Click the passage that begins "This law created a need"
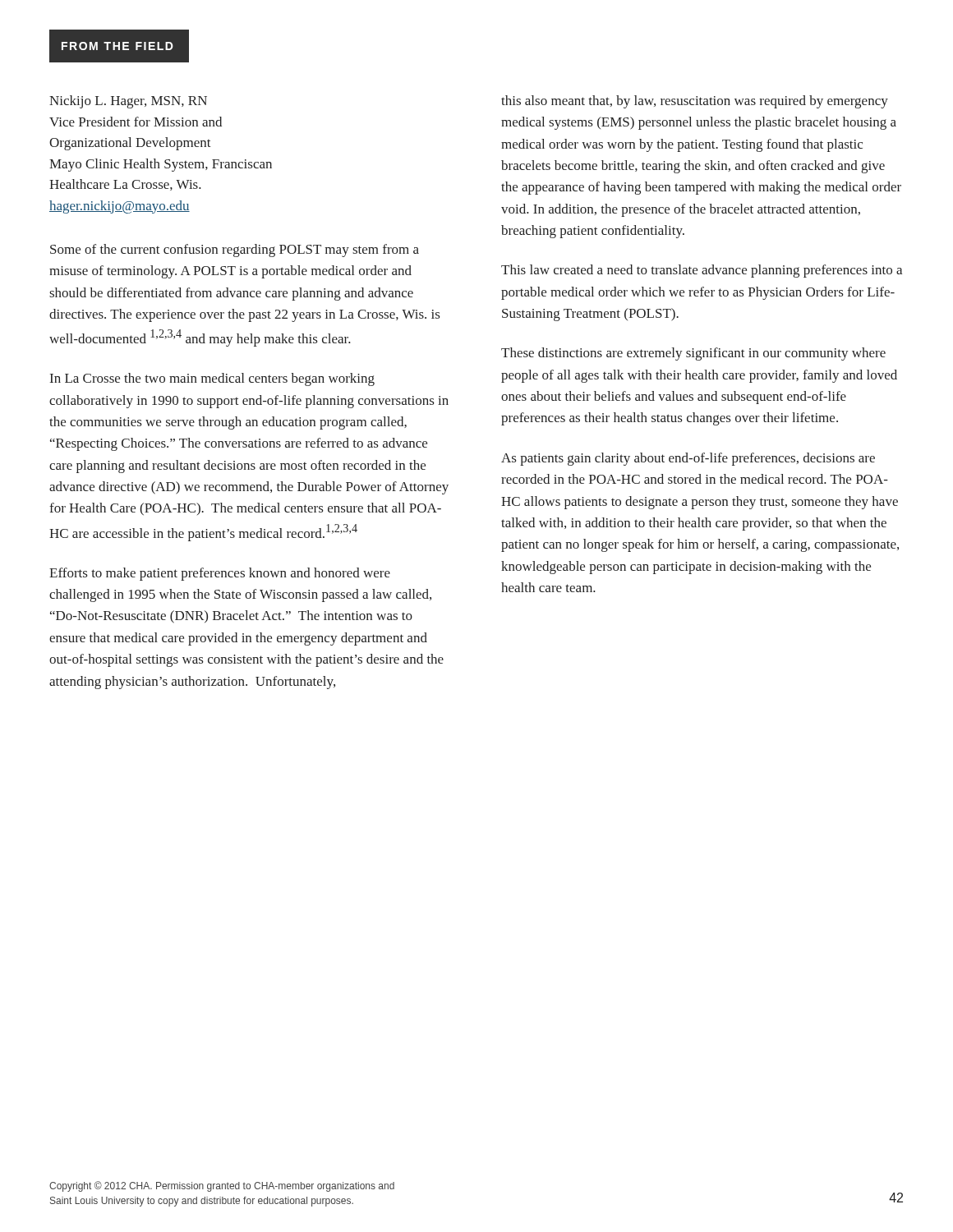953x1232 pixels. click(702, 292)
